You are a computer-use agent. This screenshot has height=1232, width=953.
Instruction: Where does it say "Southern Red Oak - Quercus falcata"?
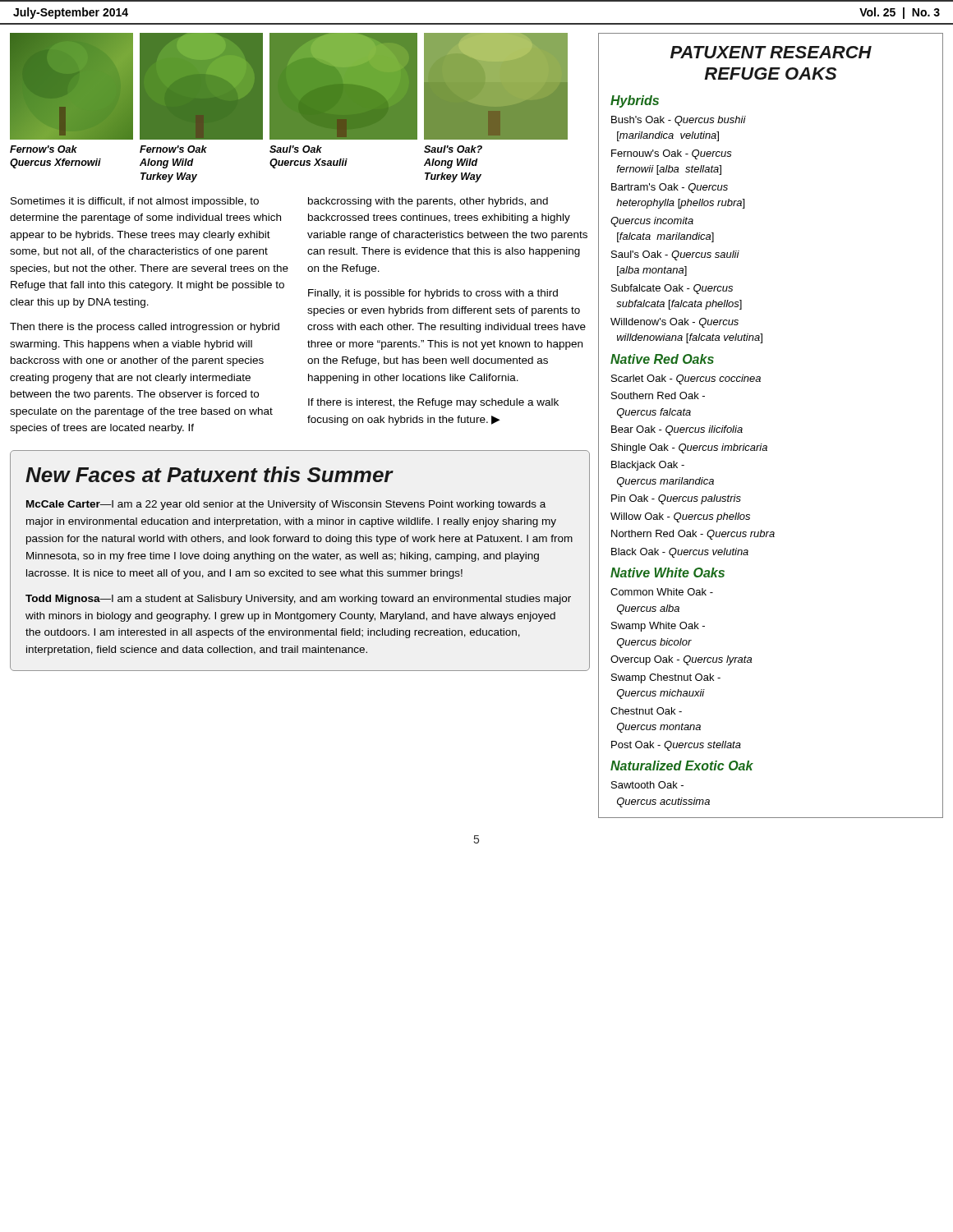coord(658,404)
